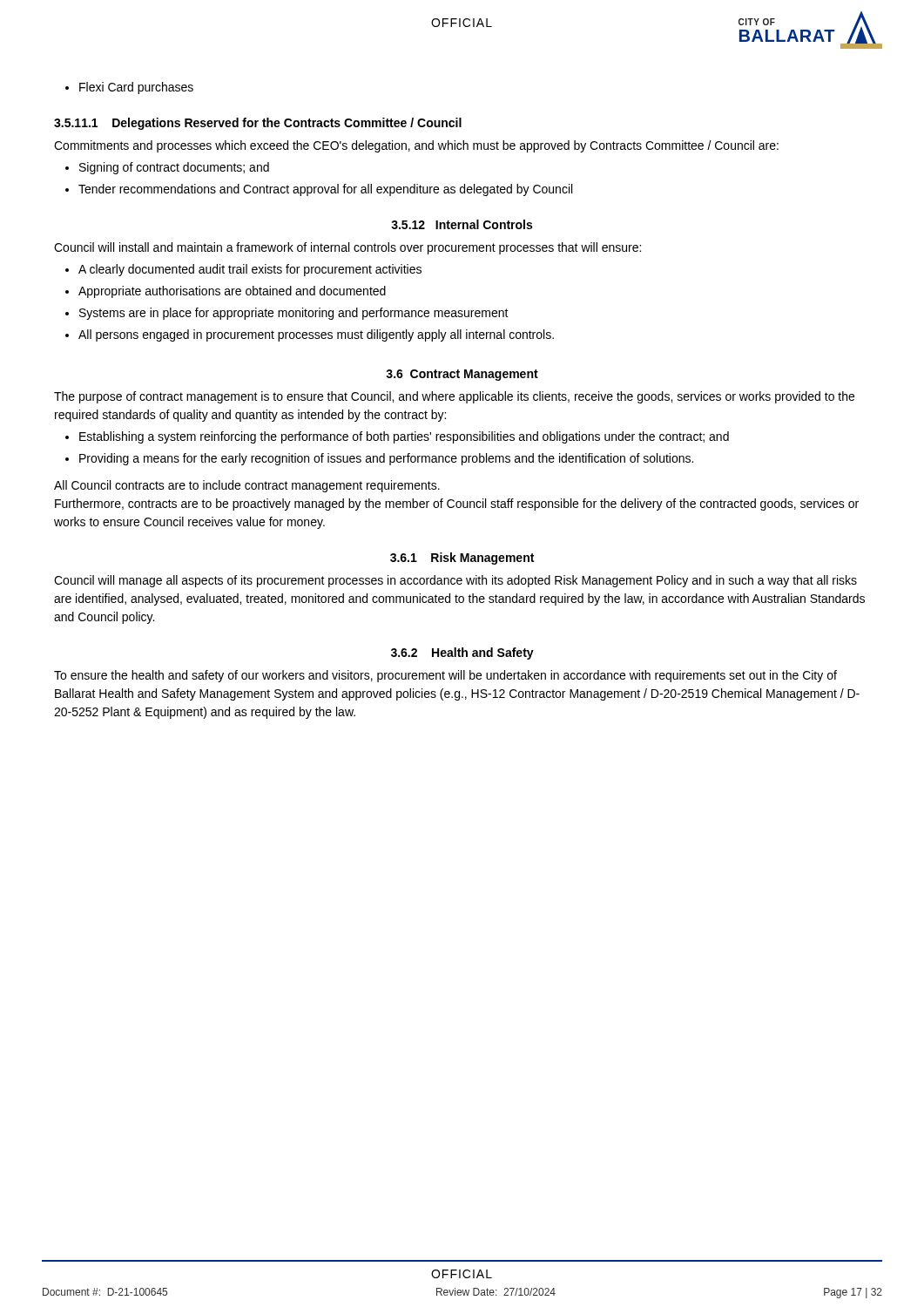Point to the region starting "Signing of contract documents; and"
Viewport: 924px width, 1307px height.
167,168
